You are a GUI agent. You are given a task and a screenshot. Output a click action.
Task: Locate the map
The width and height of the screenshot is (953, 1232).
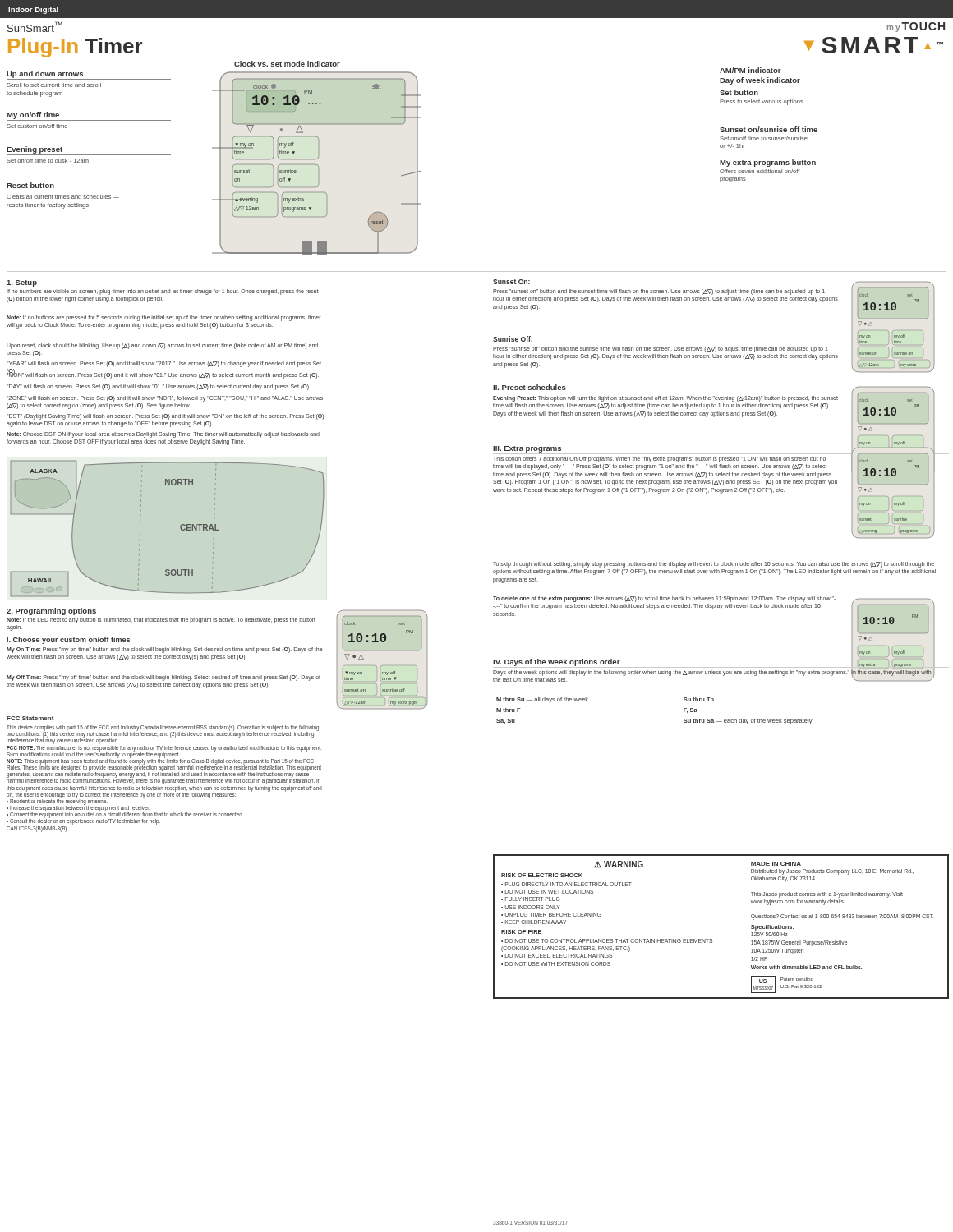click(167, 529)
